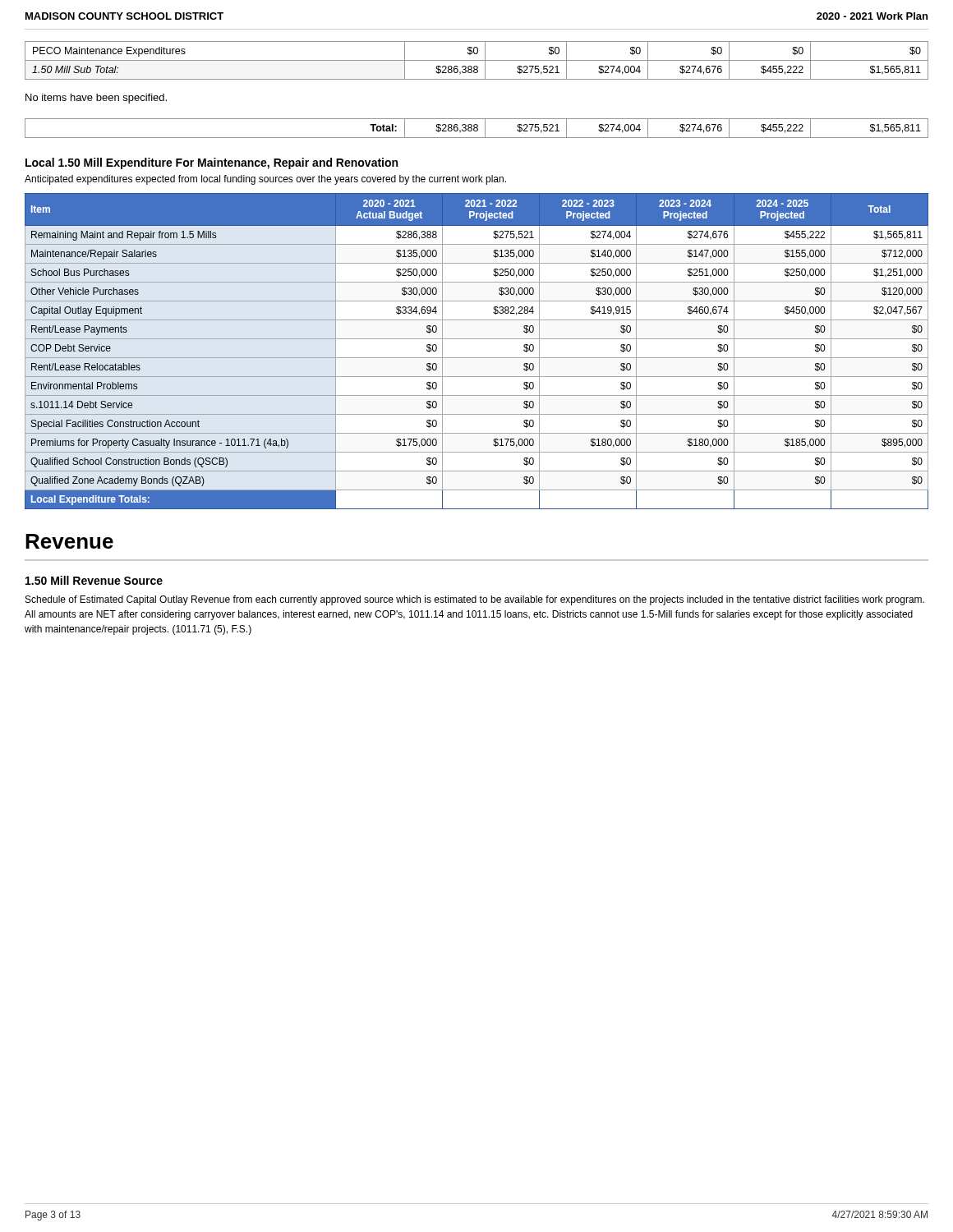Find the region starting "Schedule of Estimated Capital Outlay"

pos(475,614)
